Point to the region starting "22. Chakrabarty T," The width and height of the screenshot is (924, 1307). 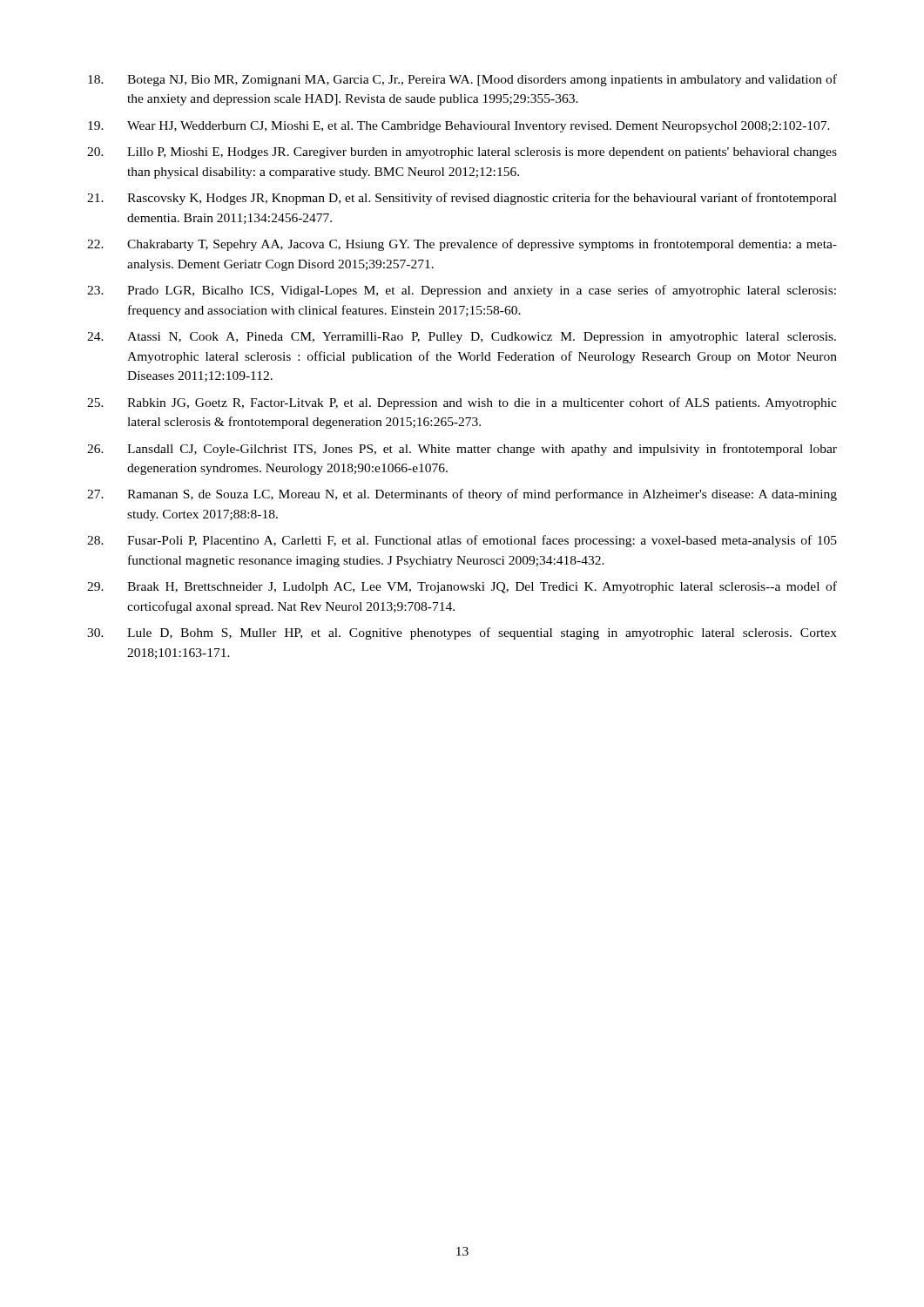point(462,254)
